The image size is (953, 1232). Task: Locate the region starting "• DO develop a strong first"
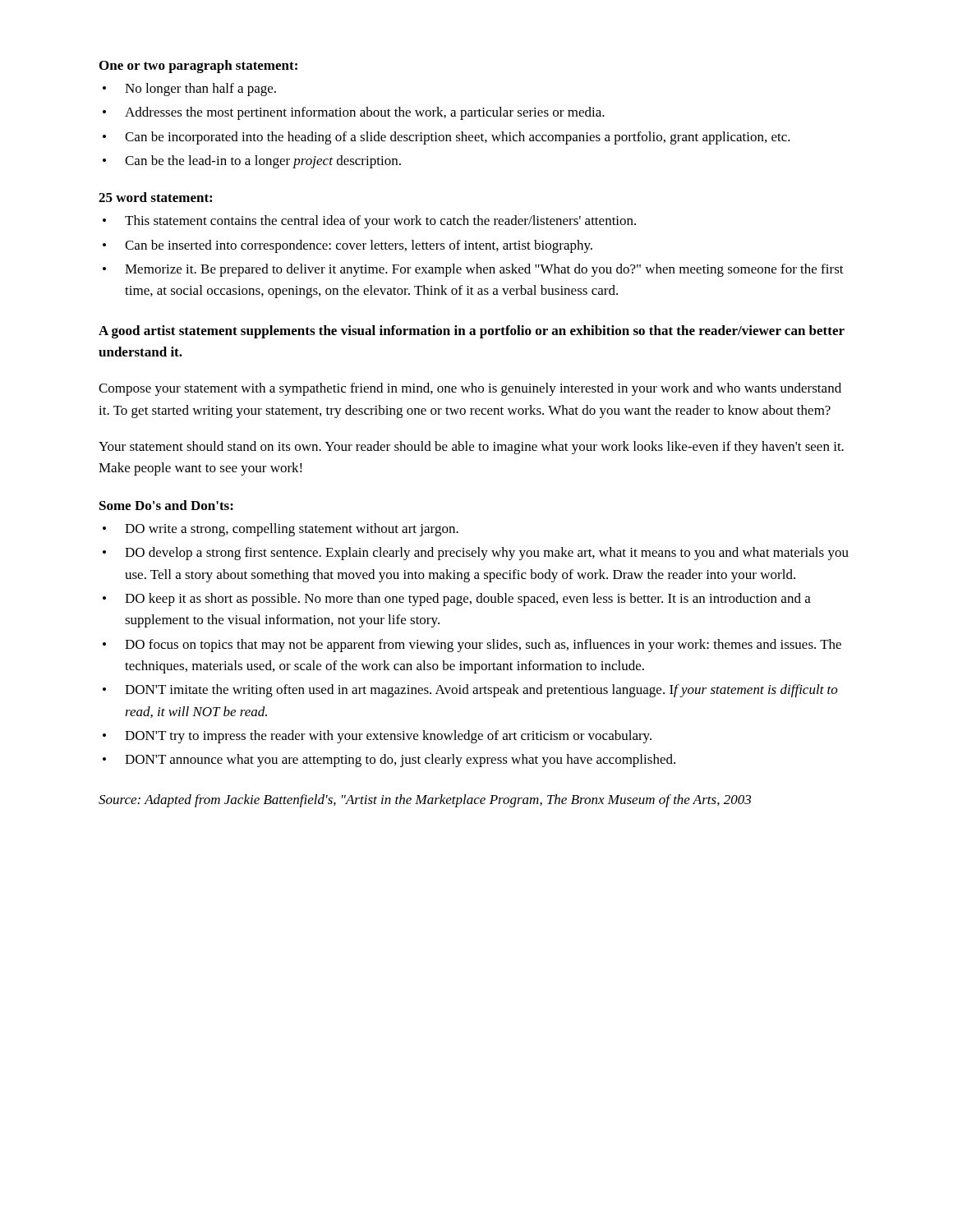pos(476,564)
